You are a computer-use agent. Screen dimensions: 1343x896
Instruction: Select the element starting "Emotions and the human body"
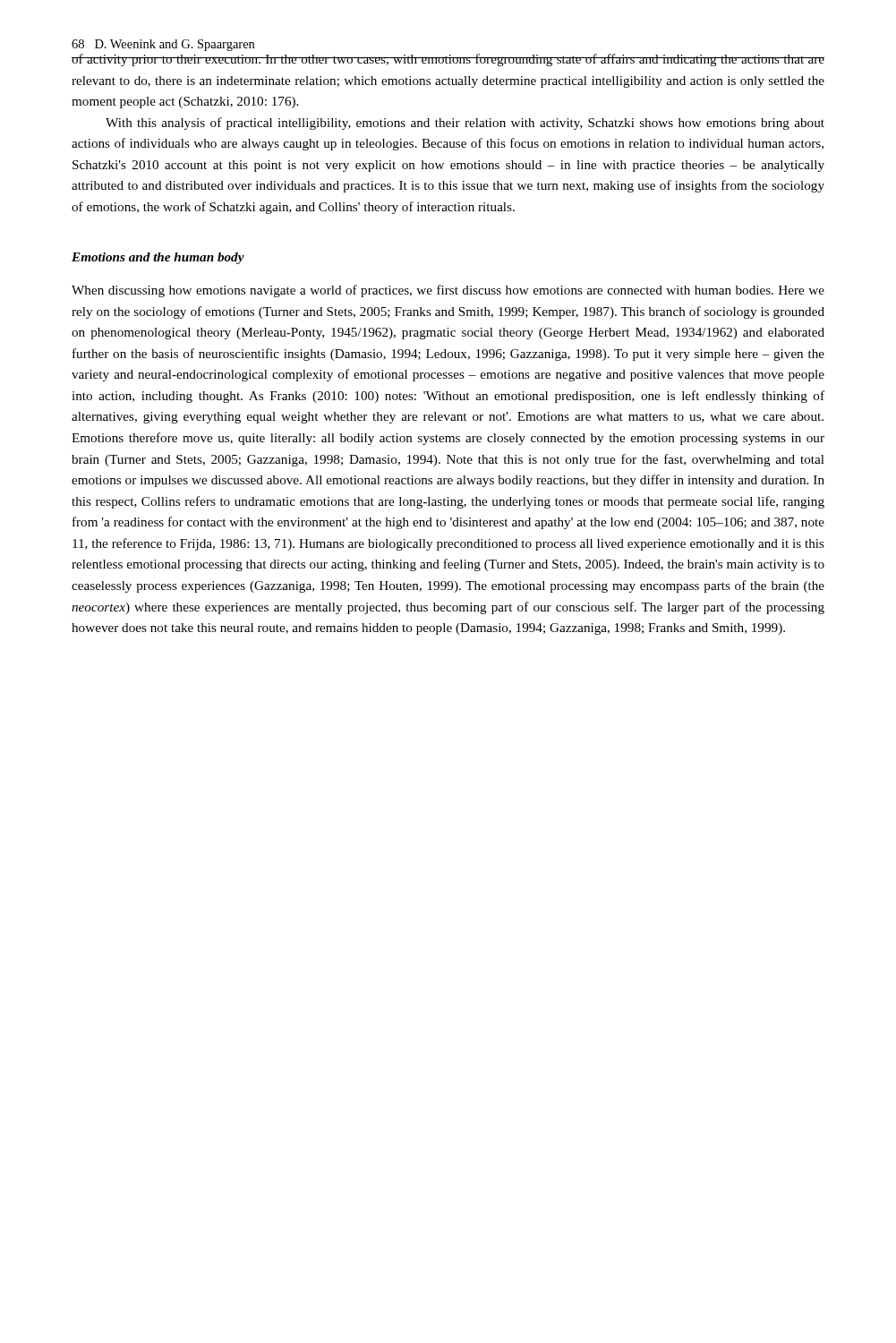tap(158, 256)
